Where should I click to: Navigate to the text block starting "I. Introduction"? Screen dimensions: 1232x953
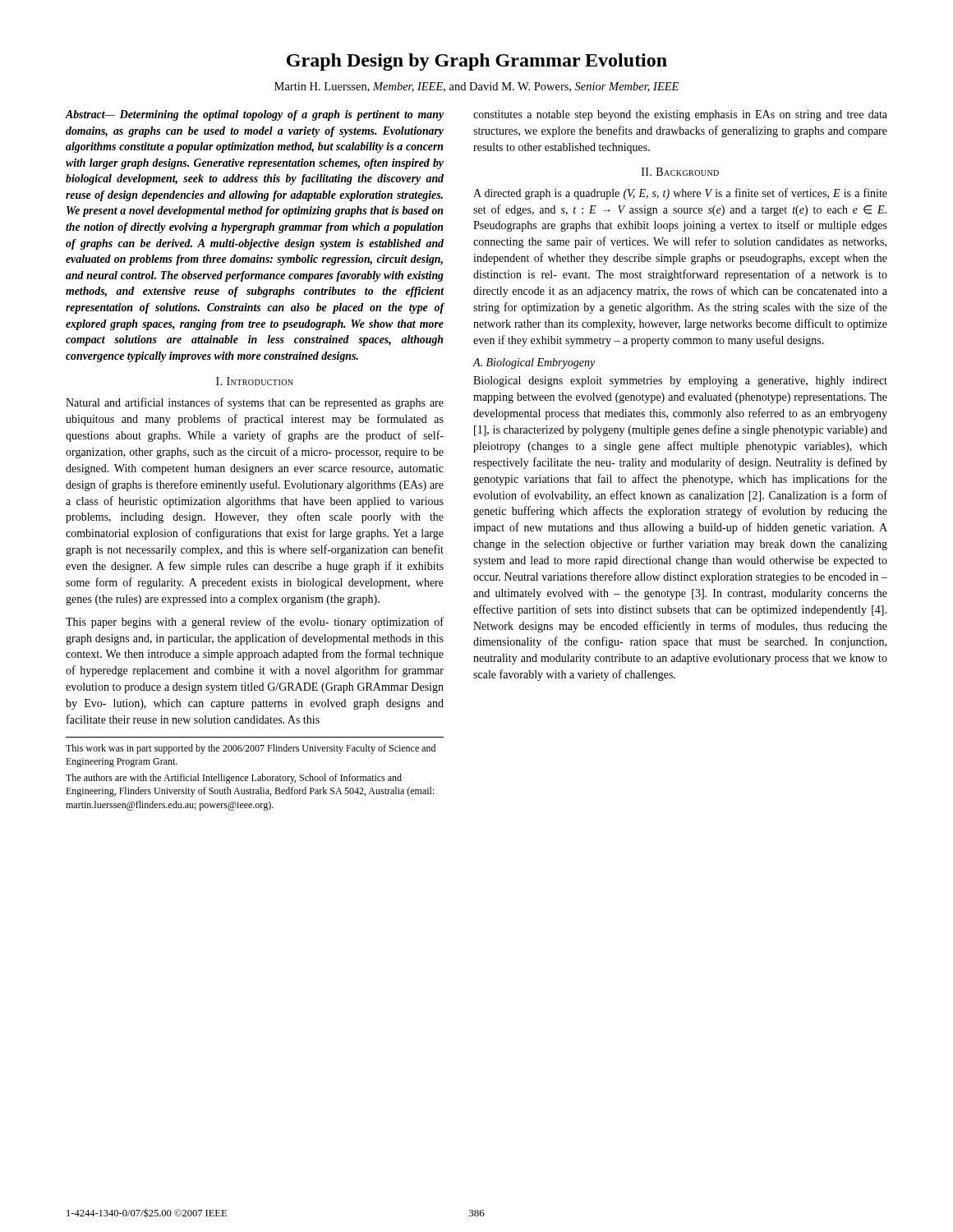(x=255, y=382)
